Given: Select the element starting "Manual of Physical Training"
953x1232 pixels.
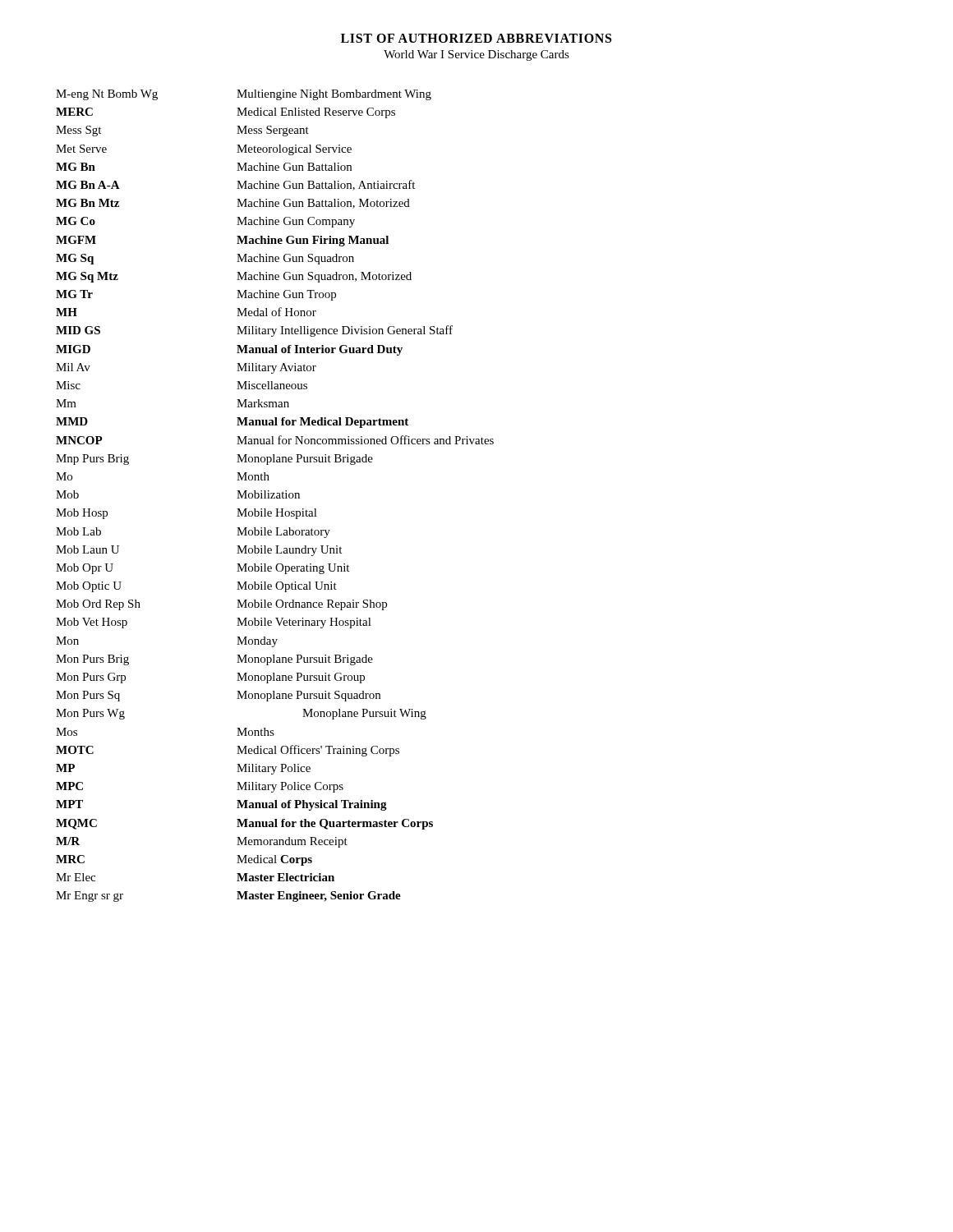Looking at the screenshot, I should point(312,804).
